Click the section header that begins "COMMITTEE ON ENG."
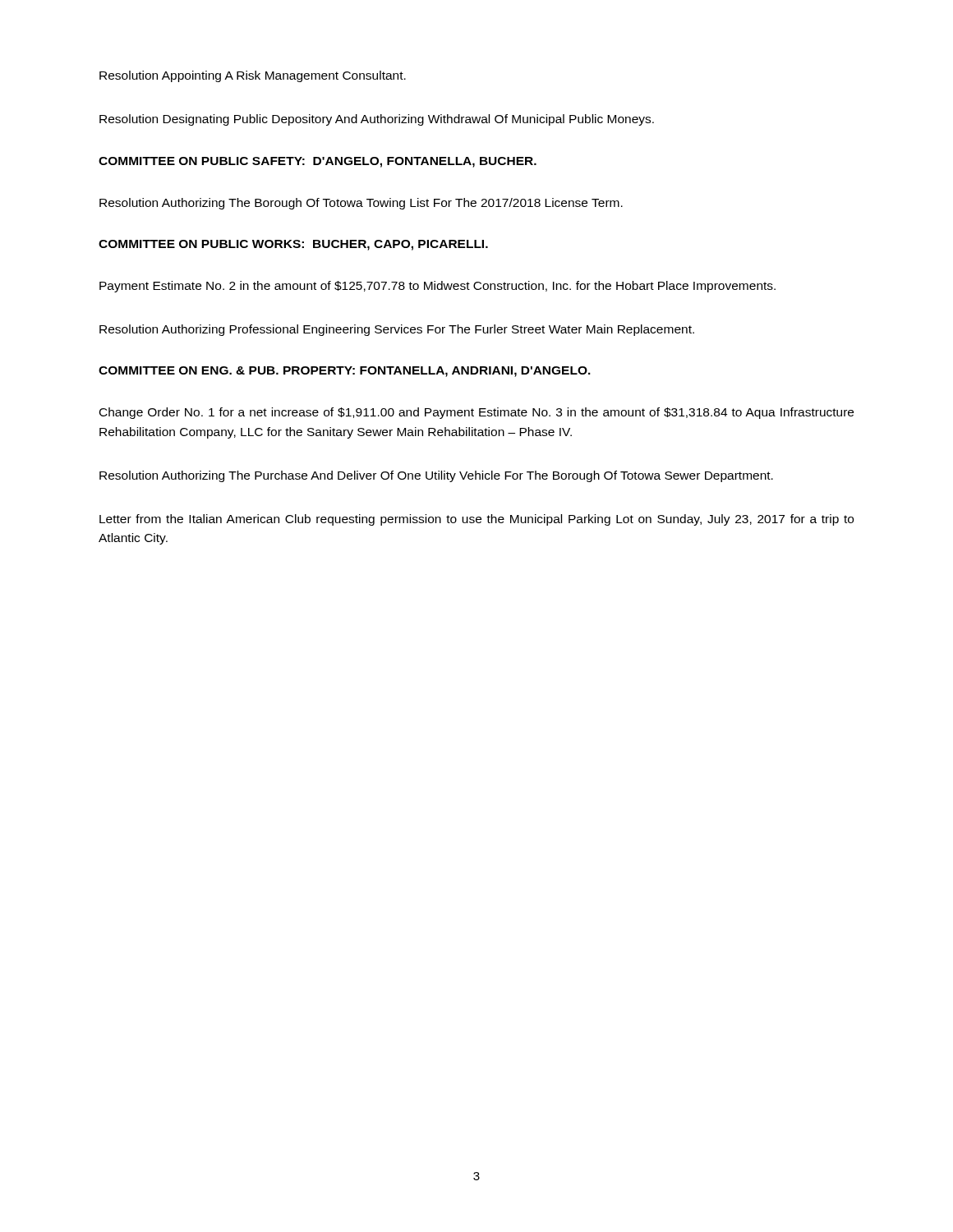The width and height of the screenshot is (953, 1232). pos(345,370)
